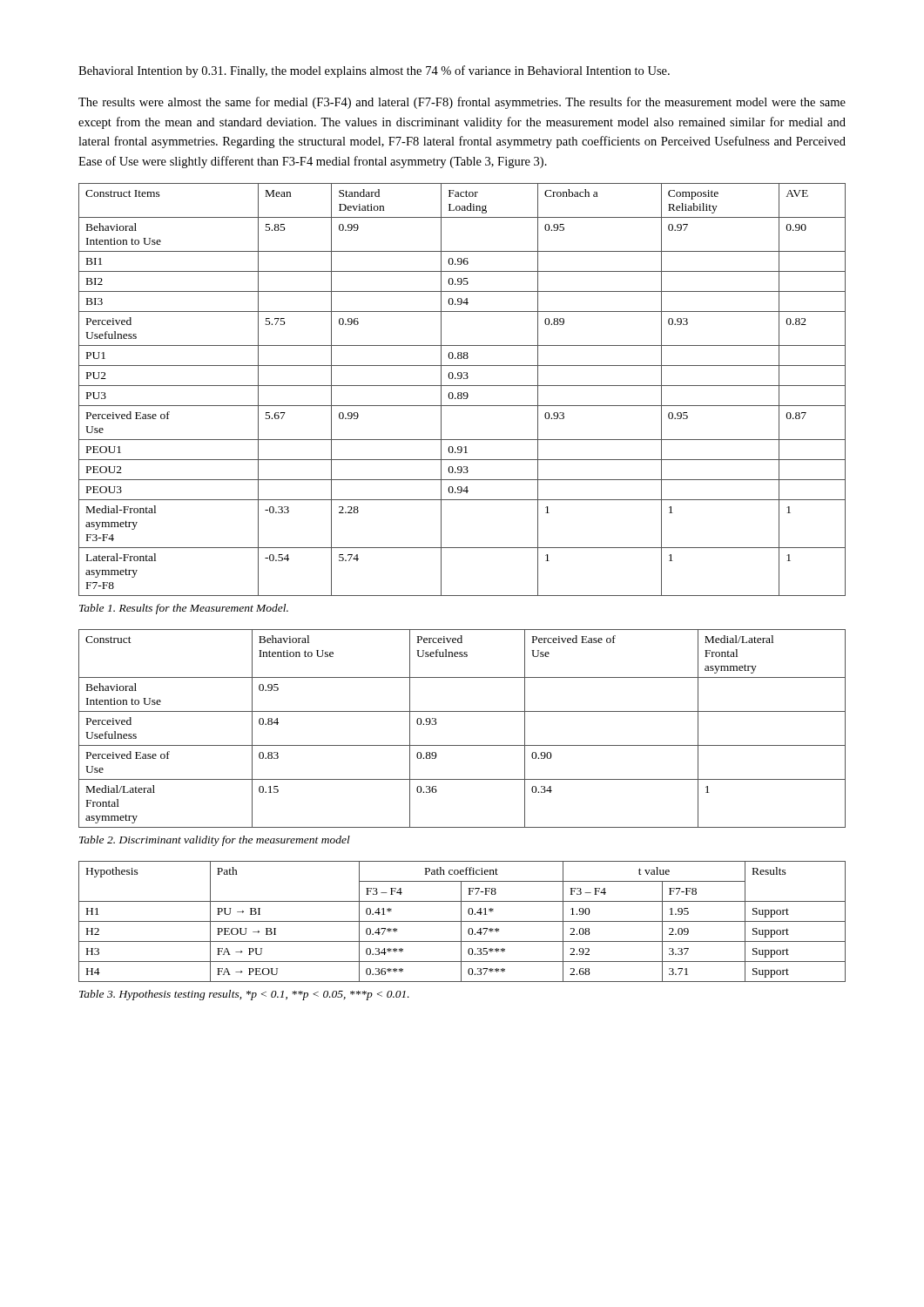Click the passage that begins "Behavioral Intention by 0.31. Finally, the"
The image size is (924, 1307).
374,71
